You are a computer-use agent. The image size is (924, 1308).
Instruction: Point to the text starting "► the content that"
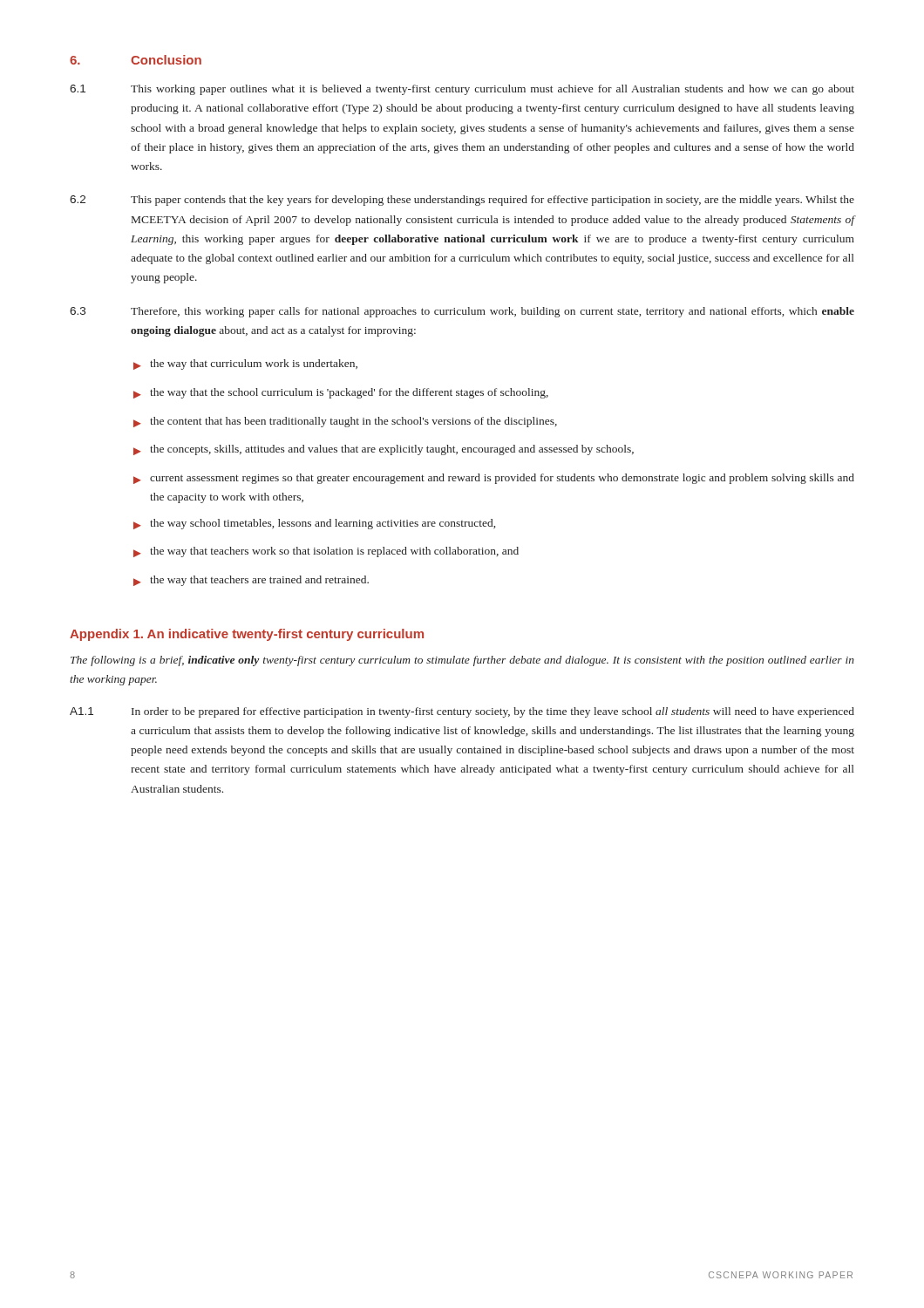tap(492, 423)
